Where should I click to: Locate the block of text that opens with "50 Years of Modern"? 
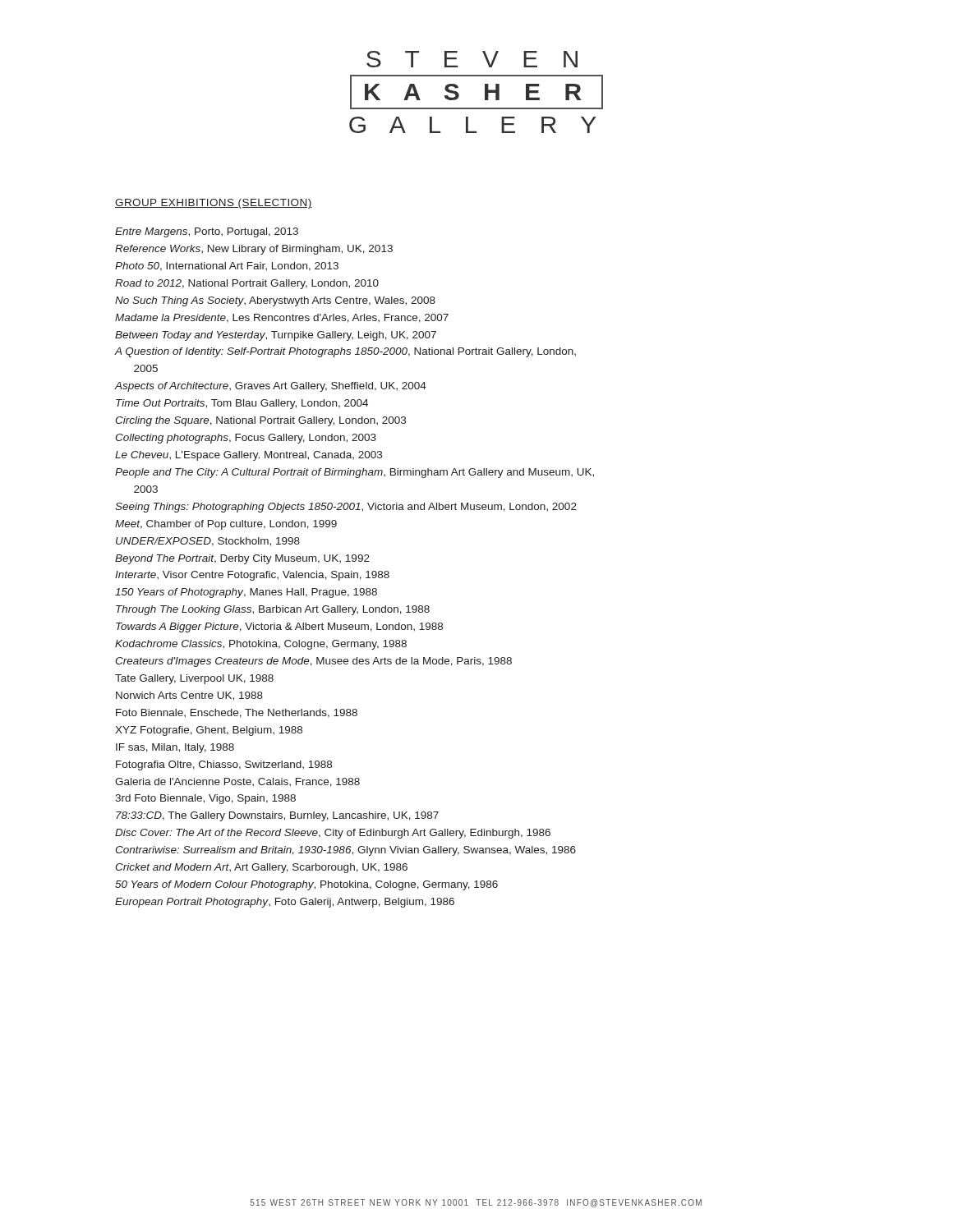[x=307, y=884]
